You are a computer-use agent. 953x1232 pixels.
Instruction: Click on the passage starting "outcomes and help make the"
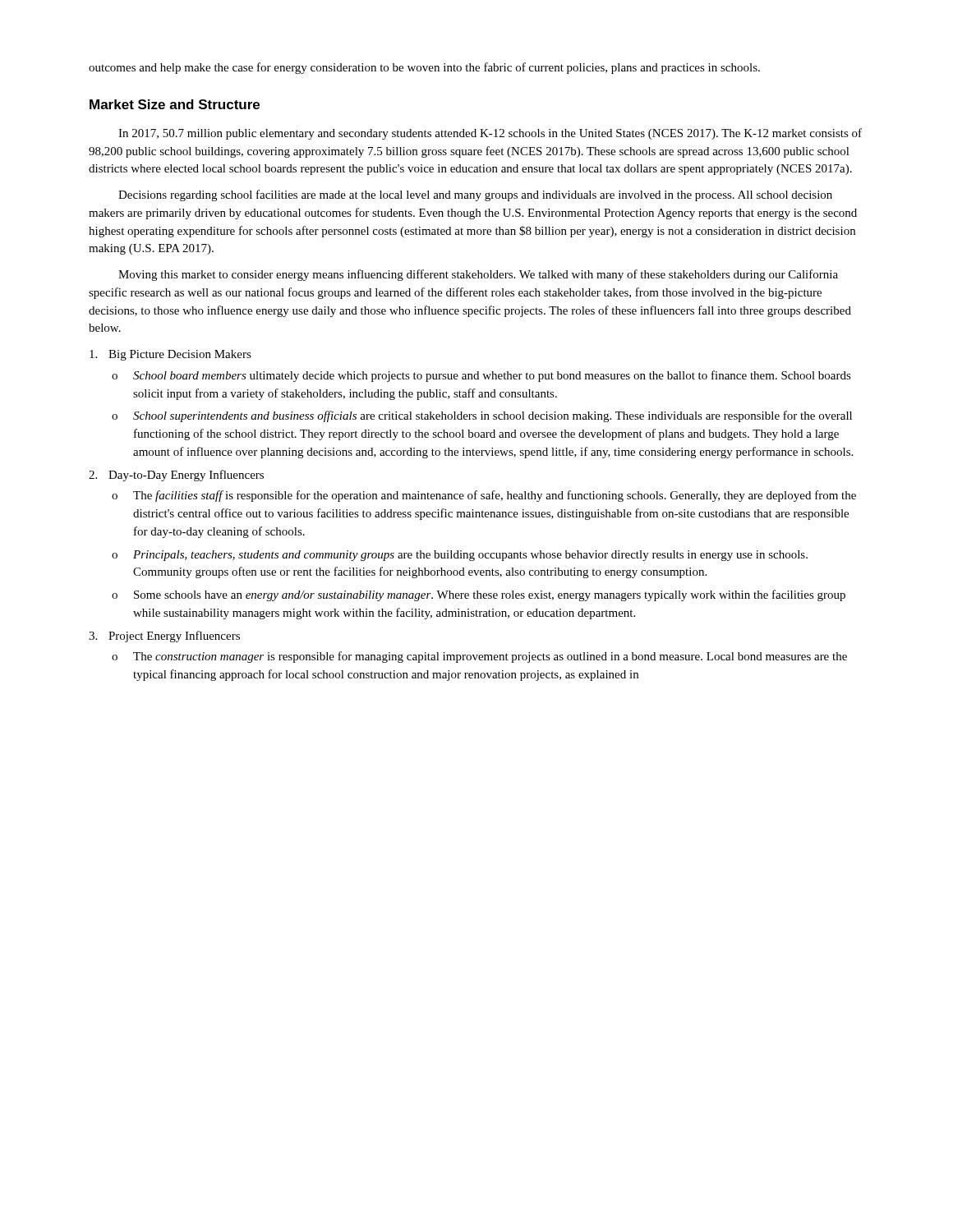[425, 67]
